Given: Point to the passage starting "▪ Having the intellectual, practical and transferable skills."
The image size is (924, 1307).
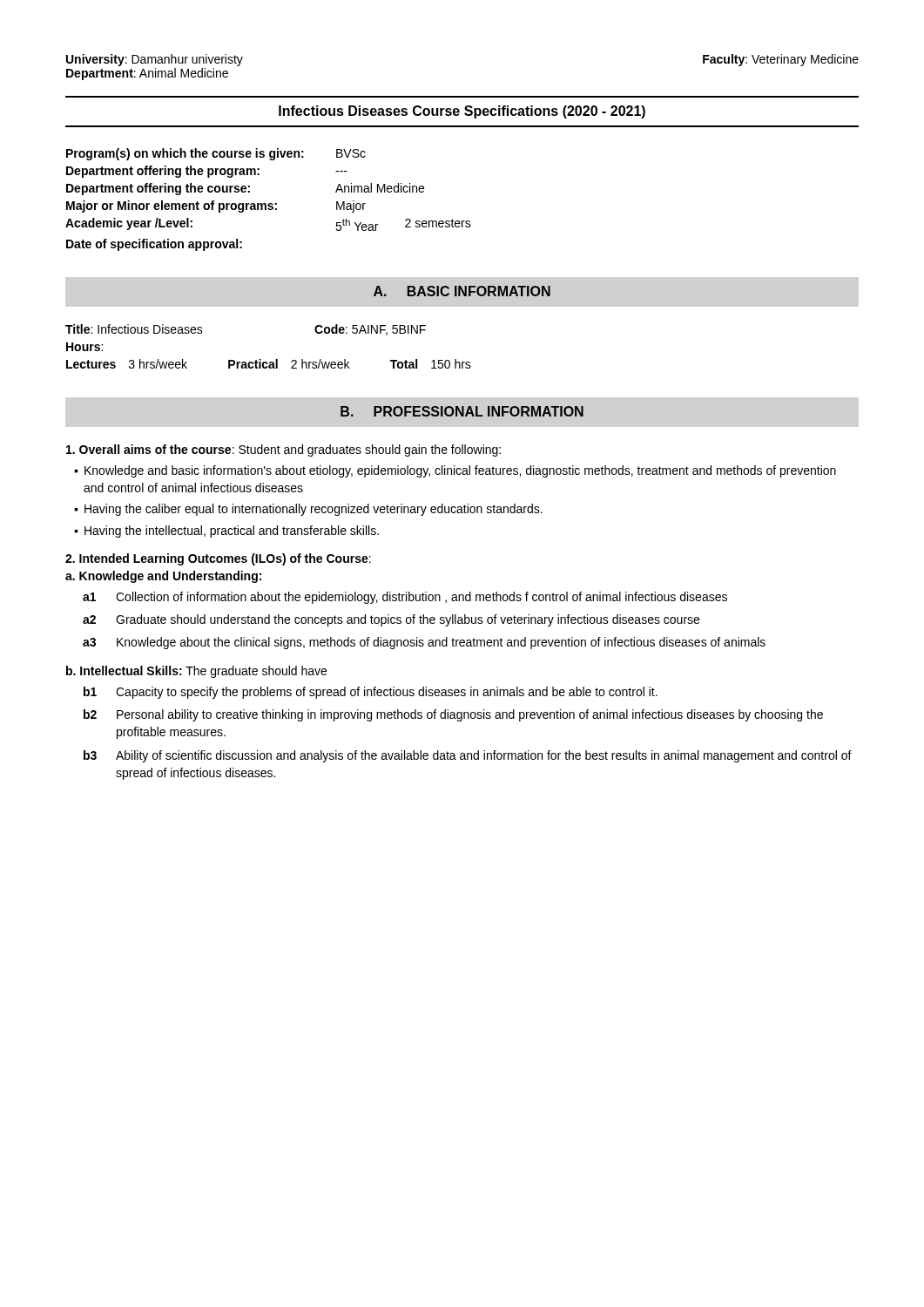Looking at the screenshot, I should [227, 530].
